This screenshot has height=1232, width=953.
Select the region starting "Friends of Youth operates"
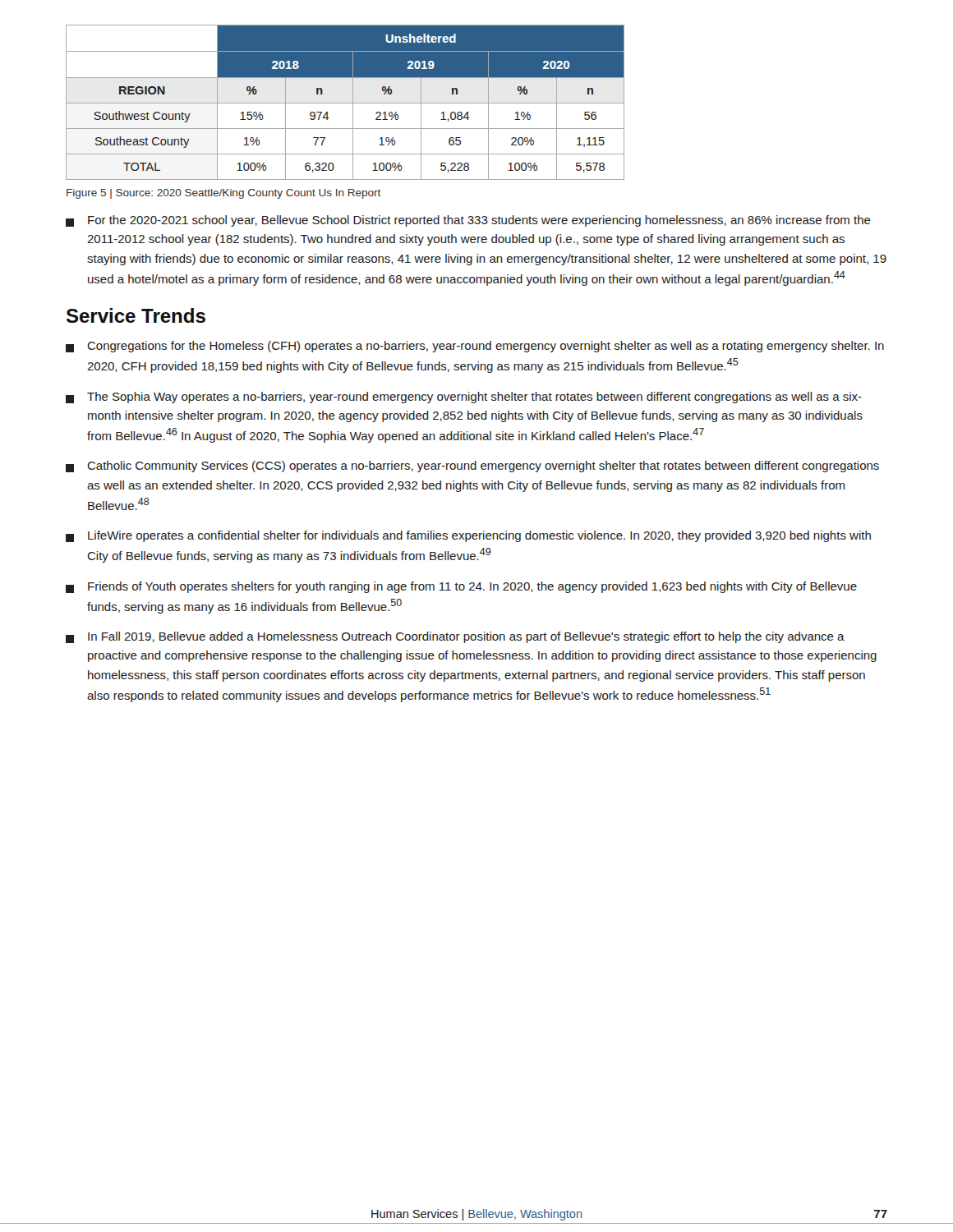[476, 596]
